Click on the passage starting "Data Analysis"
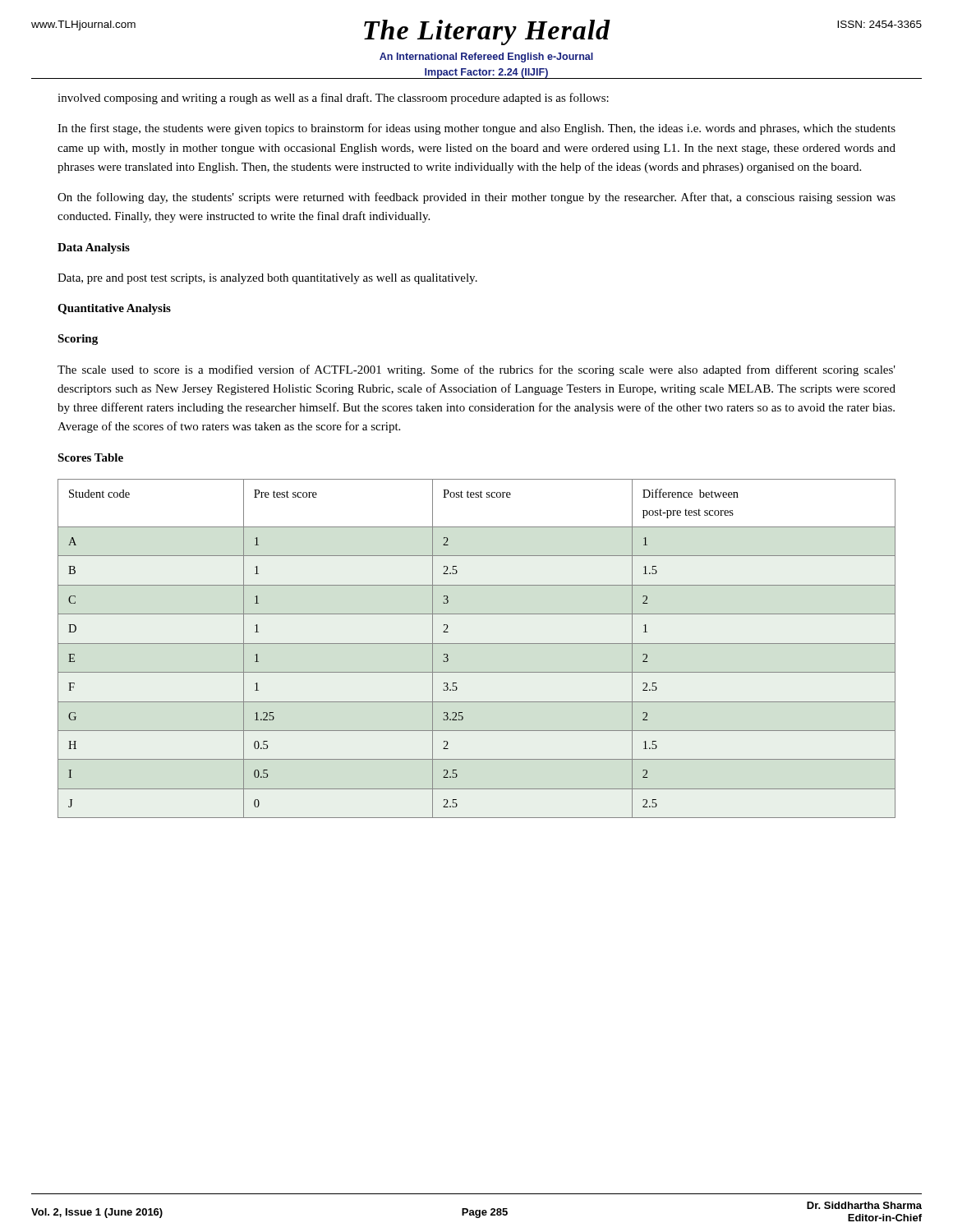Viewport: 953px width, 1232px height. pyautogui.click(x=94, y=248)
